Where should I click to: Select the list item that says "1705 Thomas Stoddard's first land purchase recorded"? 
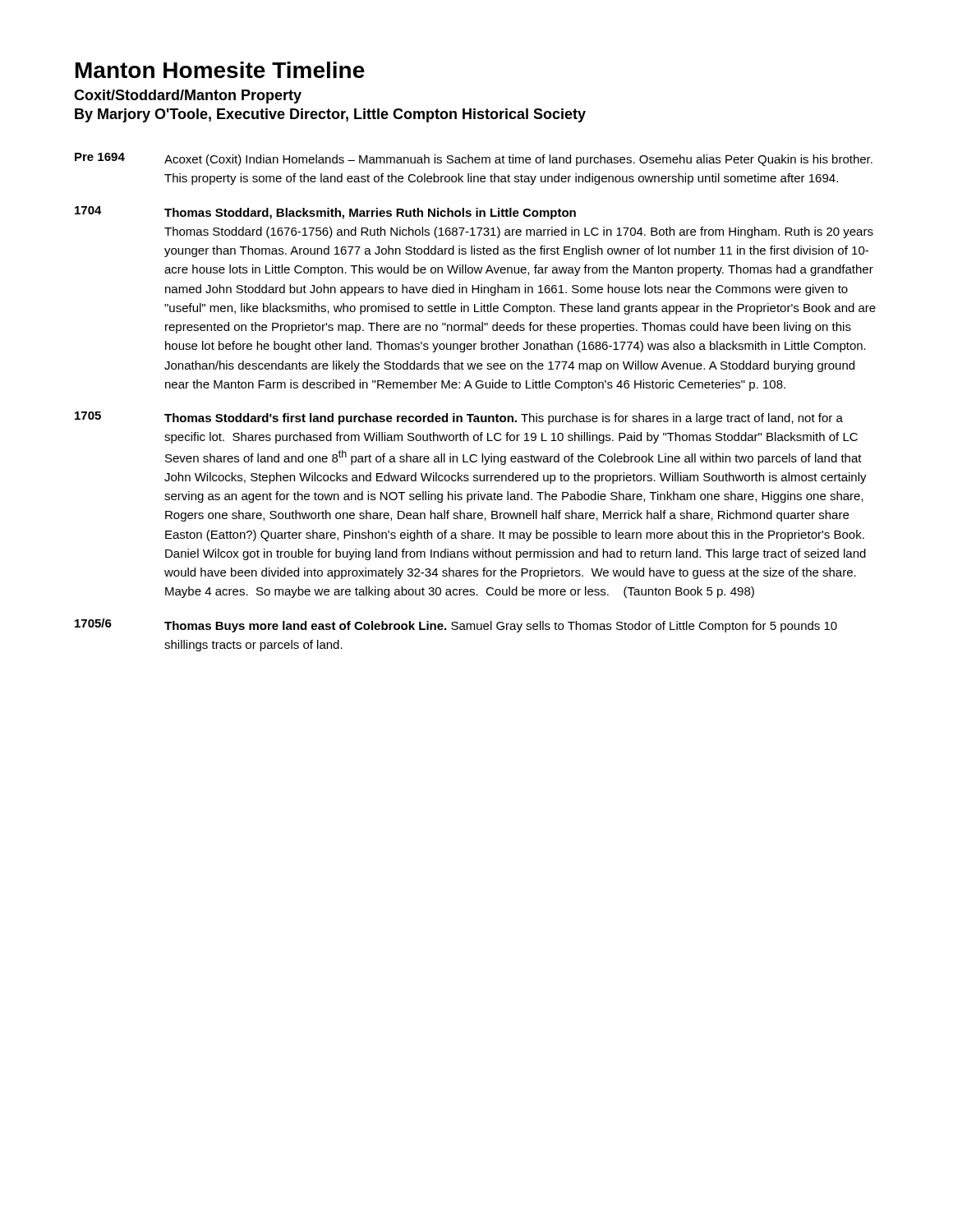(x=476, y=505)
